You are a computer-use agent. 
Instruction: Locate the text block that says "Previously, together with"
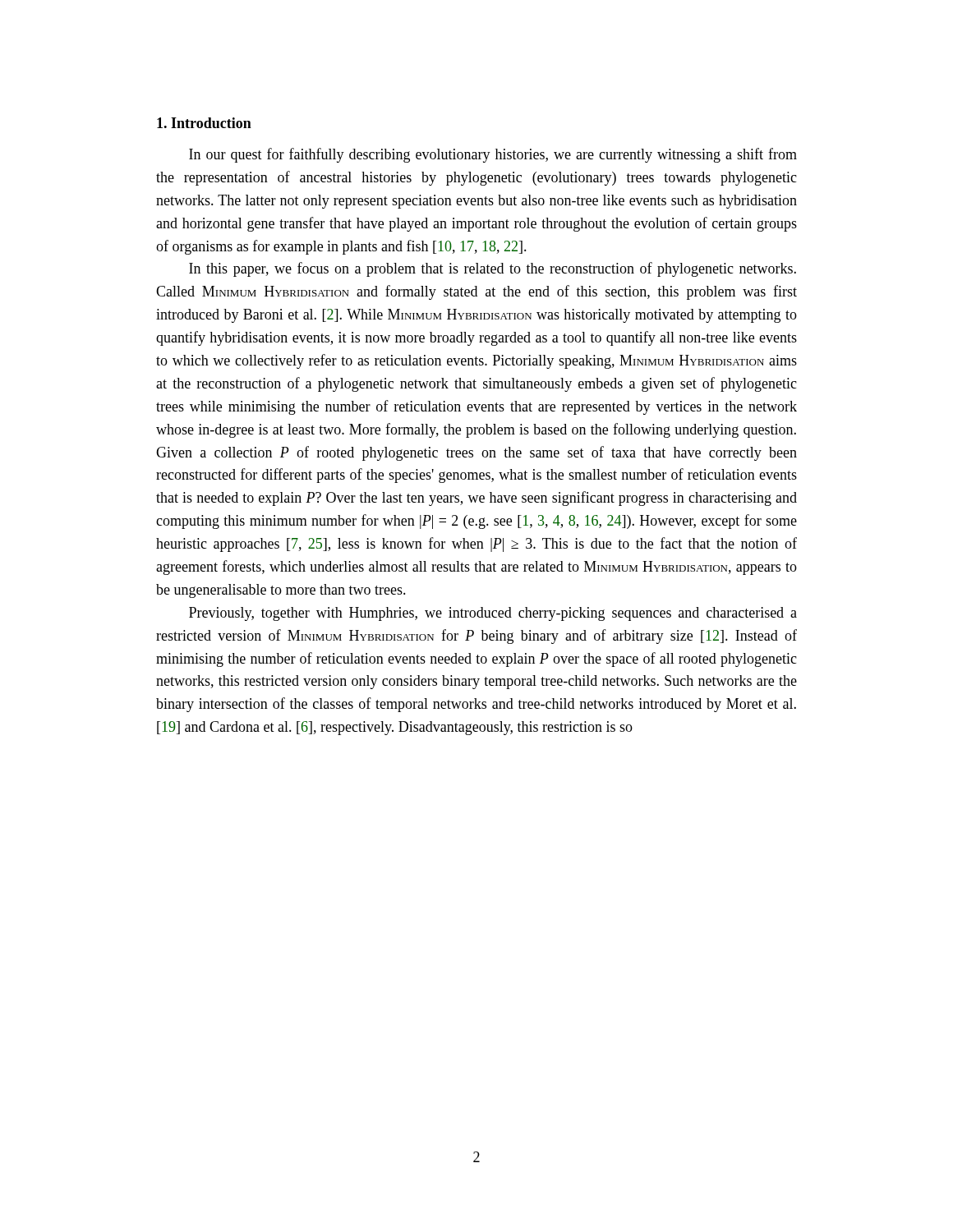click(476, 671)
